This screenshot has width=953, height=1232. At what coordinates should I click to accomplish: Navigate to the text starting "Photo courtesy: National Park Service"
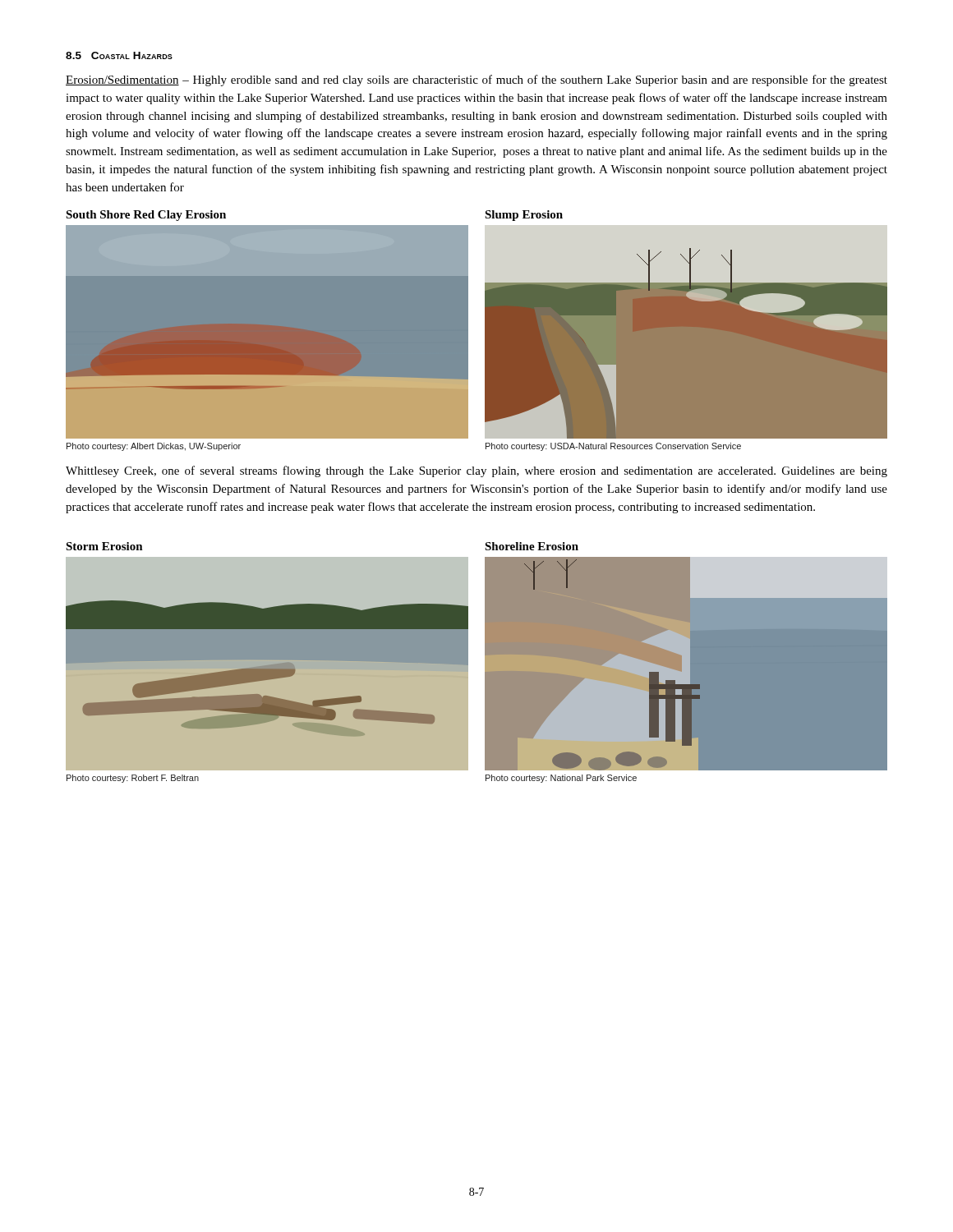pos(561,777)
